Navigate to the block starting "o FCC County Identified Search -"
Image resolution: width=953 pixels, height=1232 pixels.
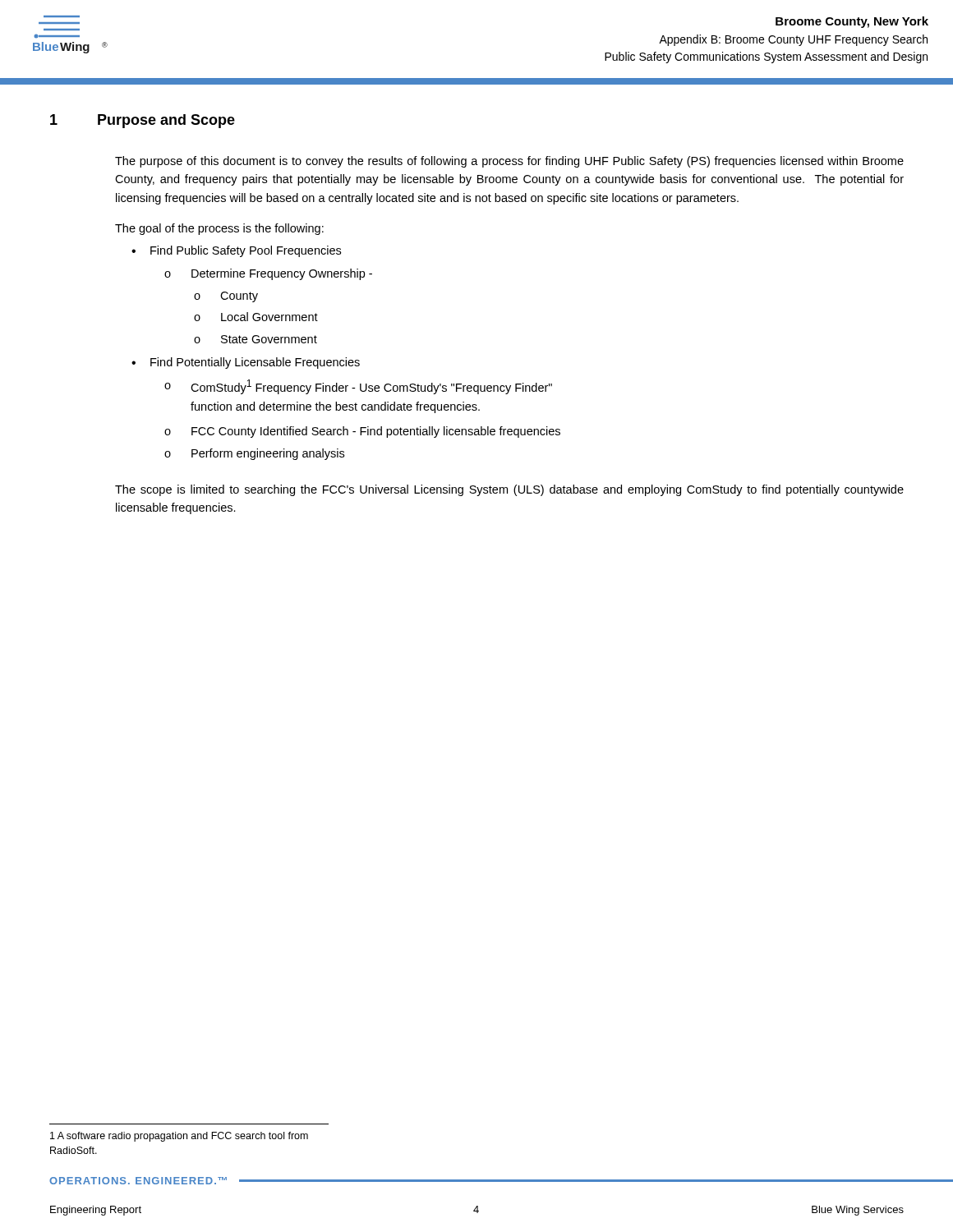[x=363, y=431]
